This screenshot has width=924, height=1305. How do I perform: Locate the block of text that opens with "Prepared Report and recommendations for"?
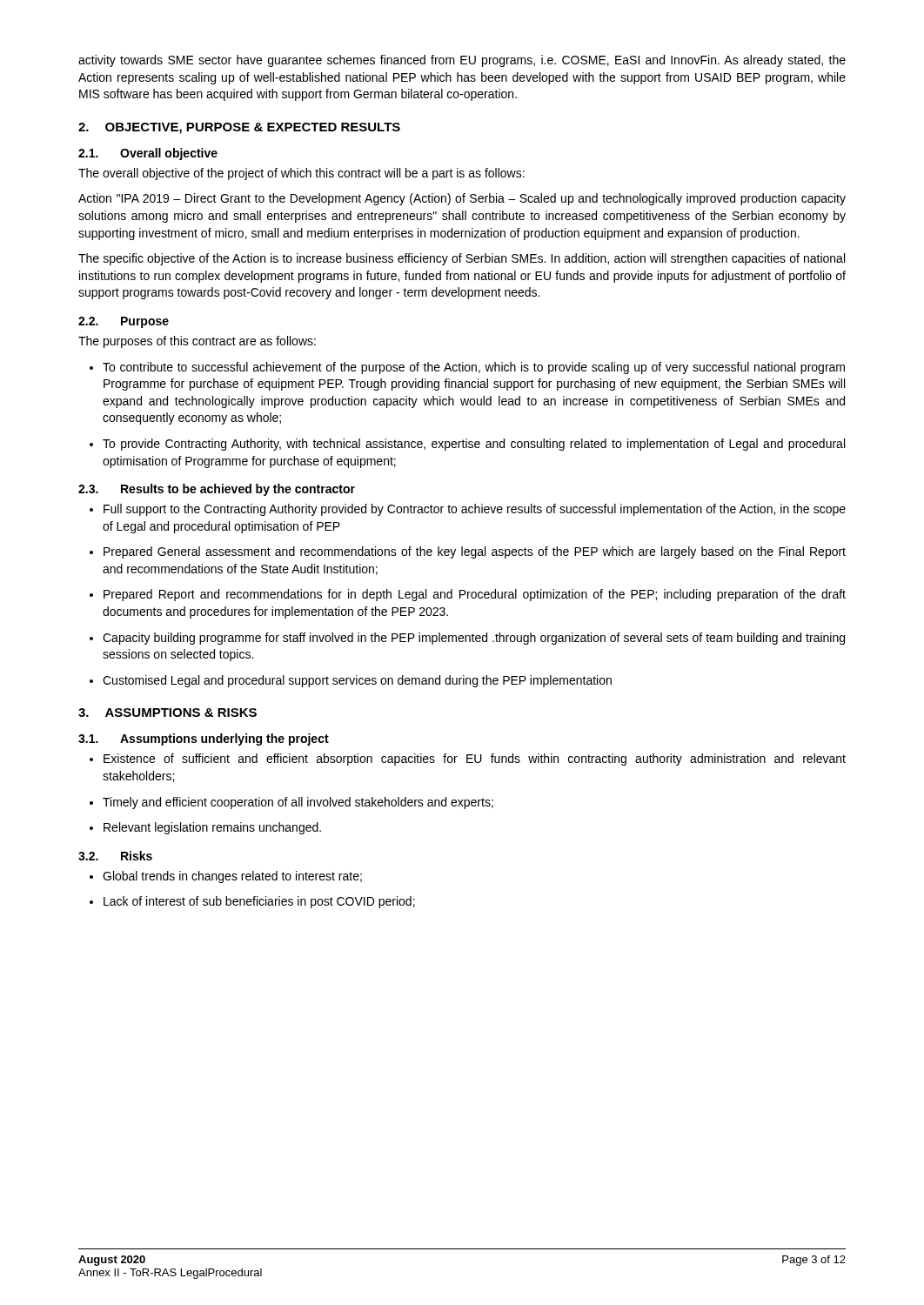462,604
